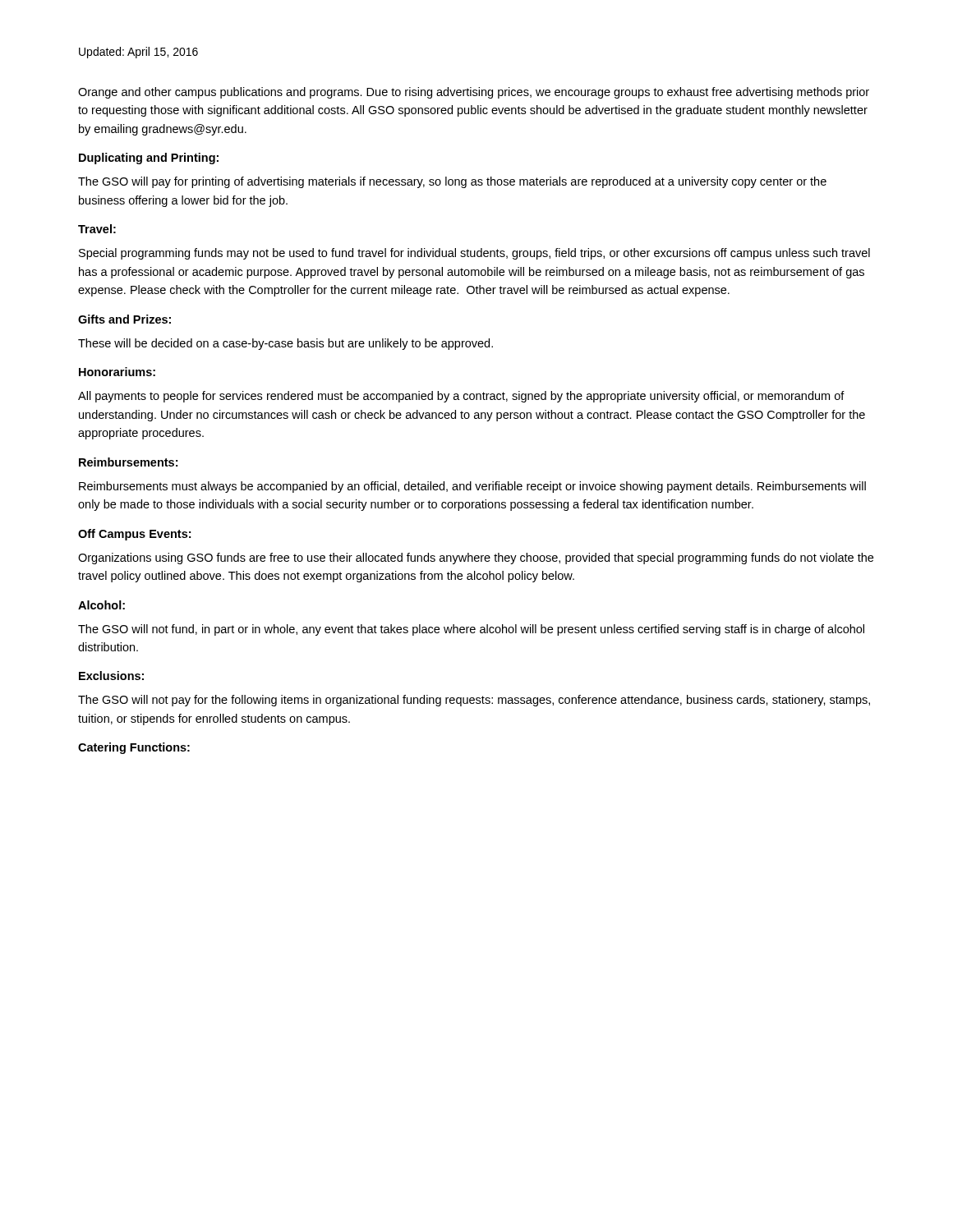Point to the block beginning "Organizations using GSO funds"
The image size is (953, 1232).
click(476, 567)
